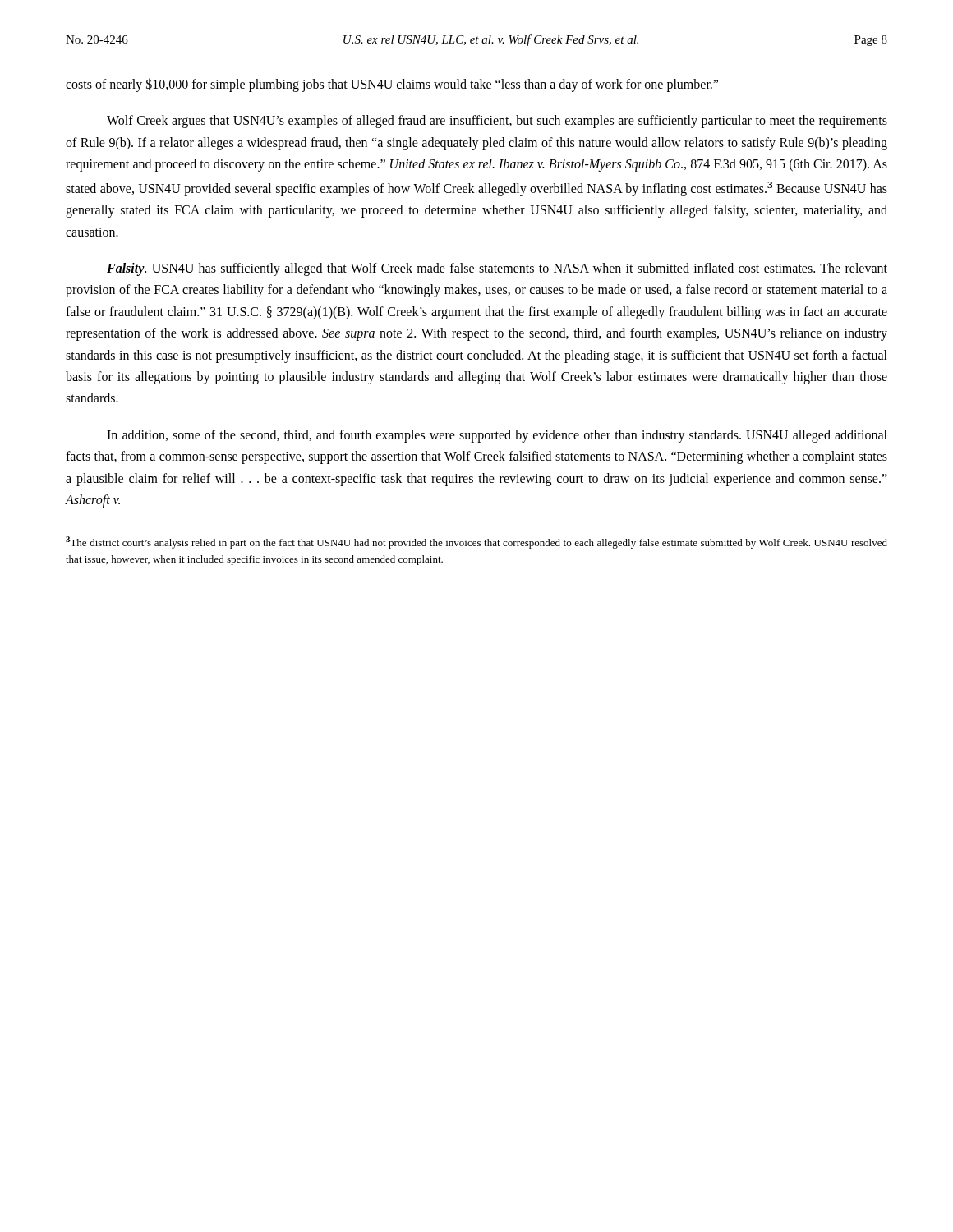Point to the block beginning "costs of nearly $10,000 for"

pos(476,85)
